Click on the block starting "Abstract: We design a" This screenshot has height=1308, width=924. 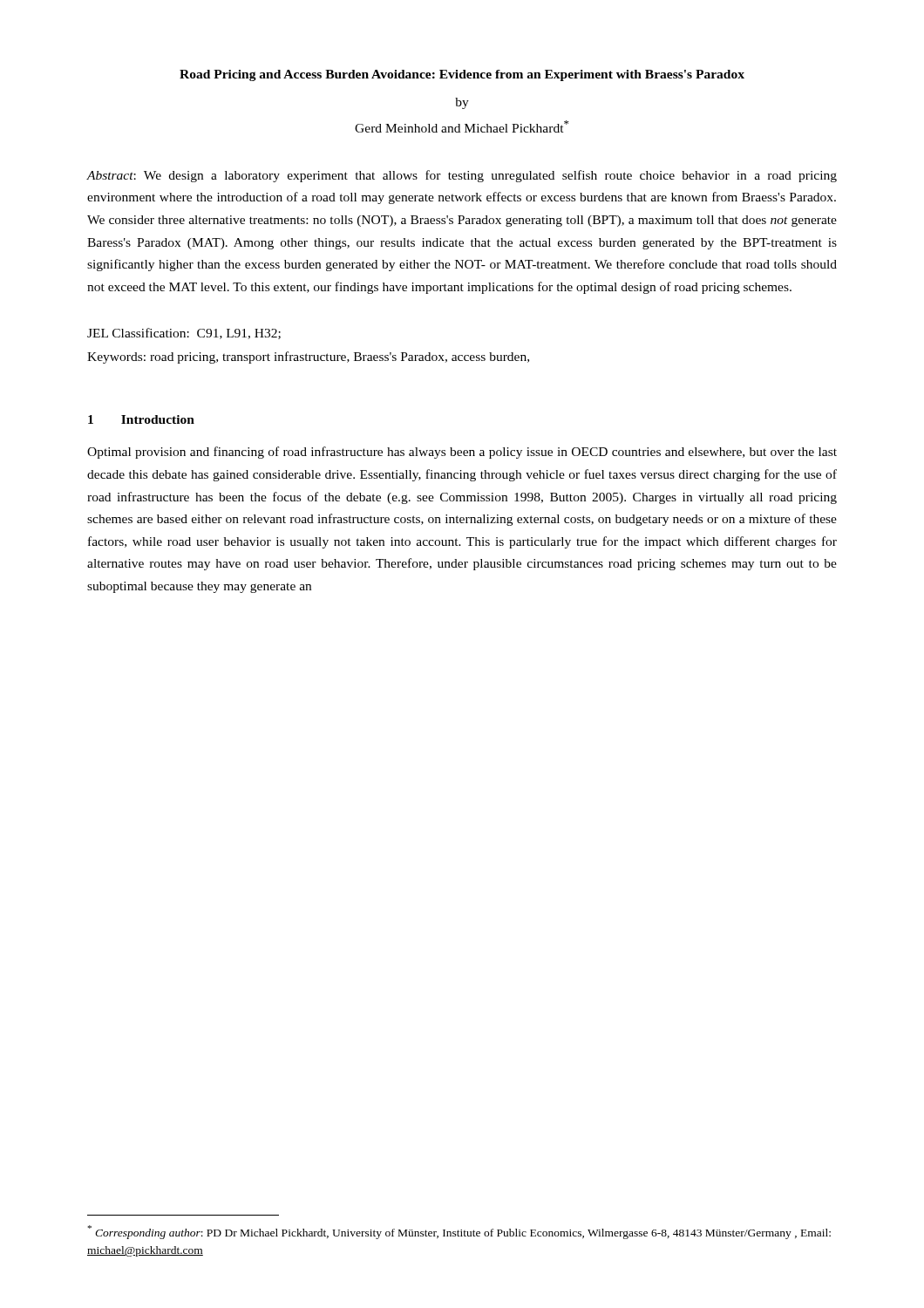pos(462,231)
